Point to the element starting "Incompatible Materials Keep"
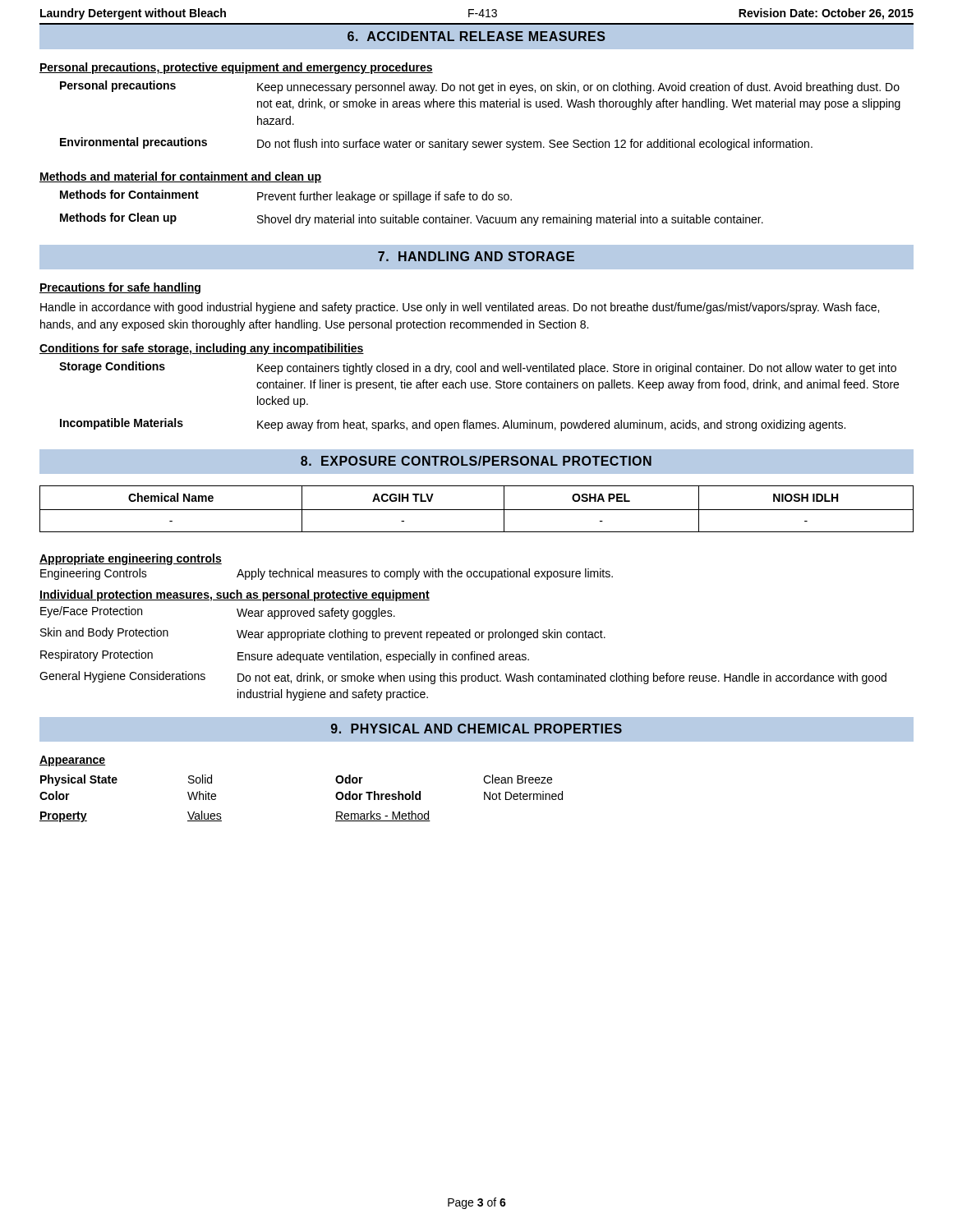The width and height of the screenshot is (953, 1232). click(x=476, y=424)
